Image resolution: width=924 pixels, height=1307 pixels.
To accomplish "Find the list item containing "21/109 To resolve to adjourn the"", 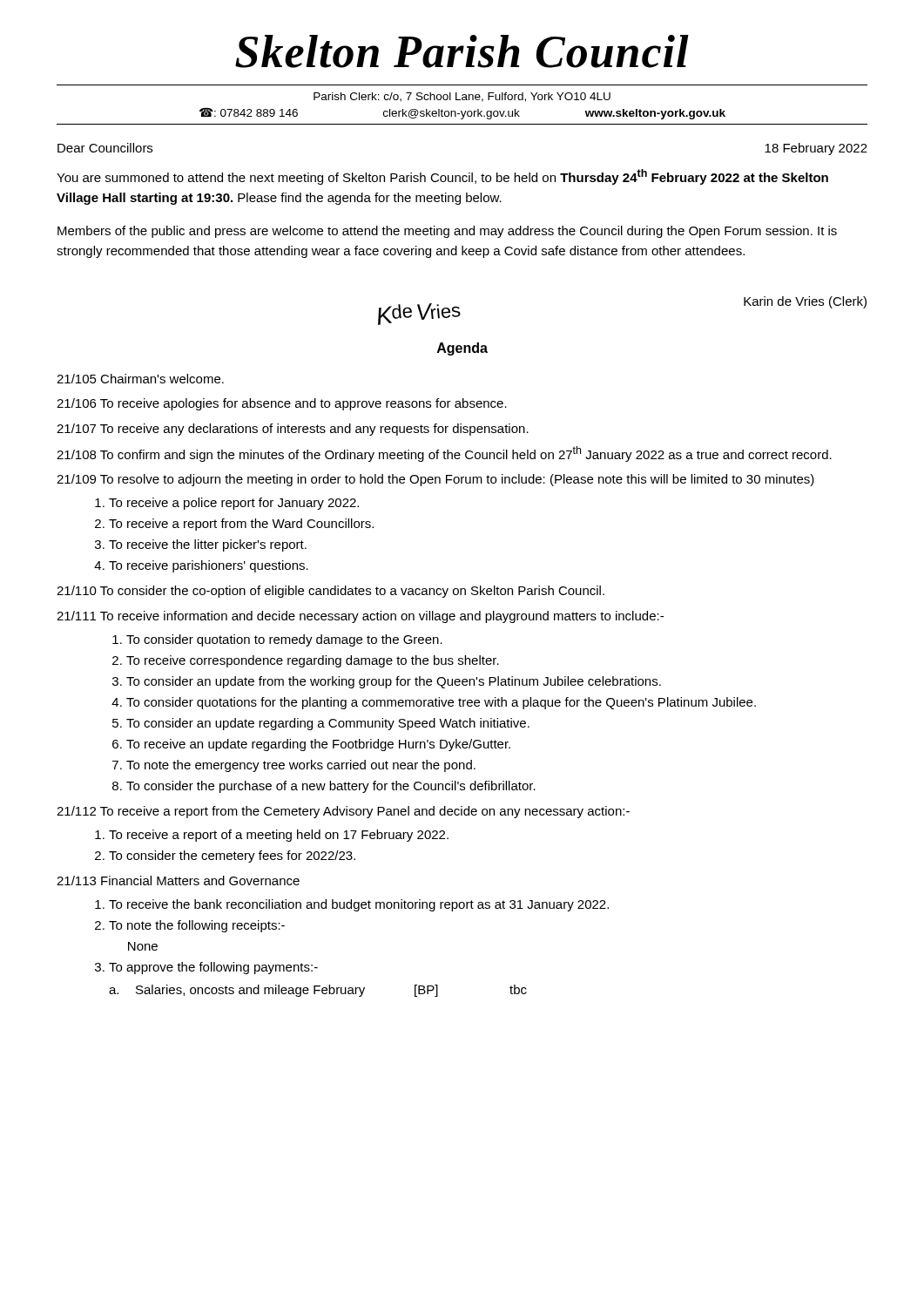I will (435, 480).
